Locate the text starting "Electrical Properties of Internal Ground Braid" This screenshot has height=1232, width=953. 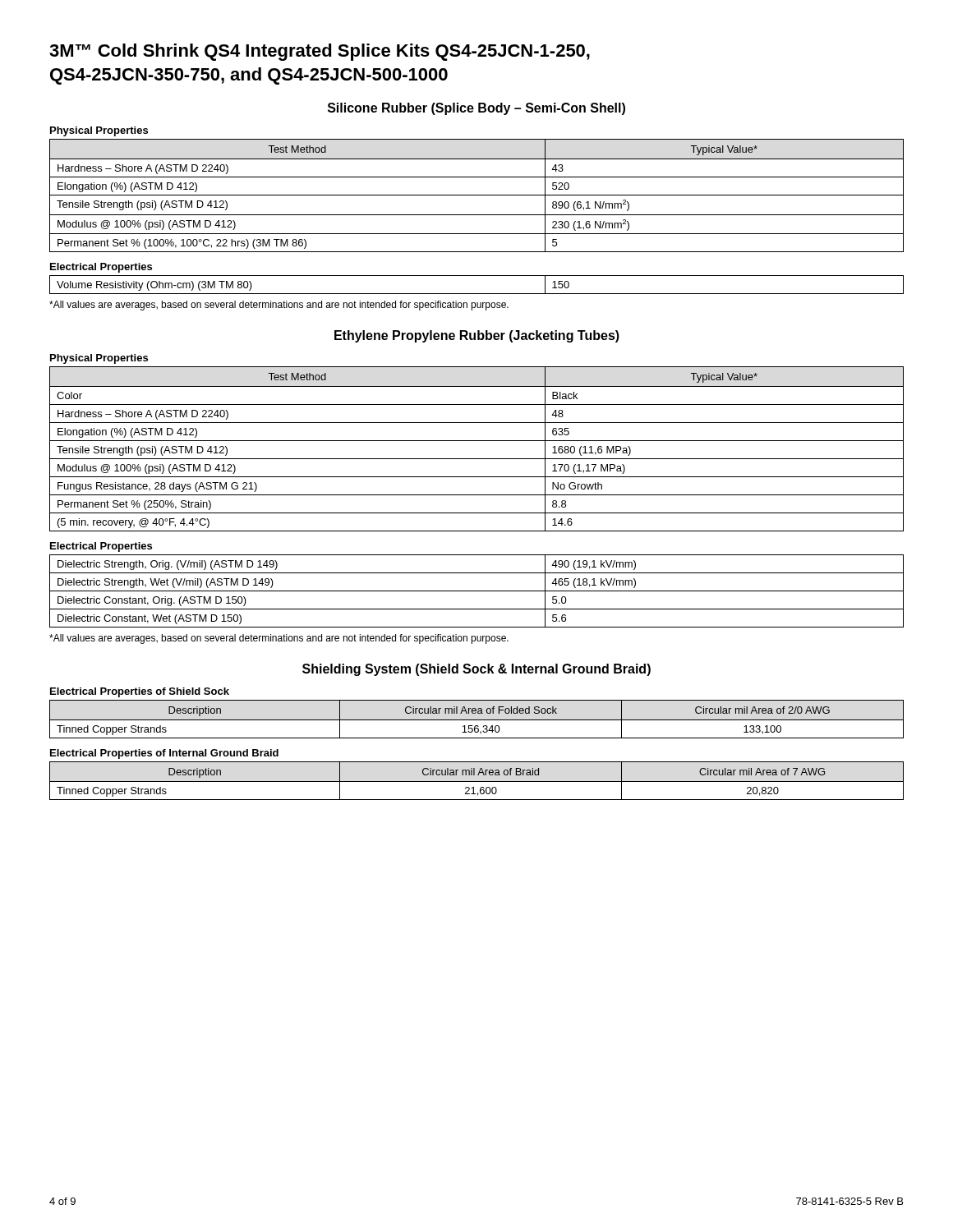tap(476, 753)
